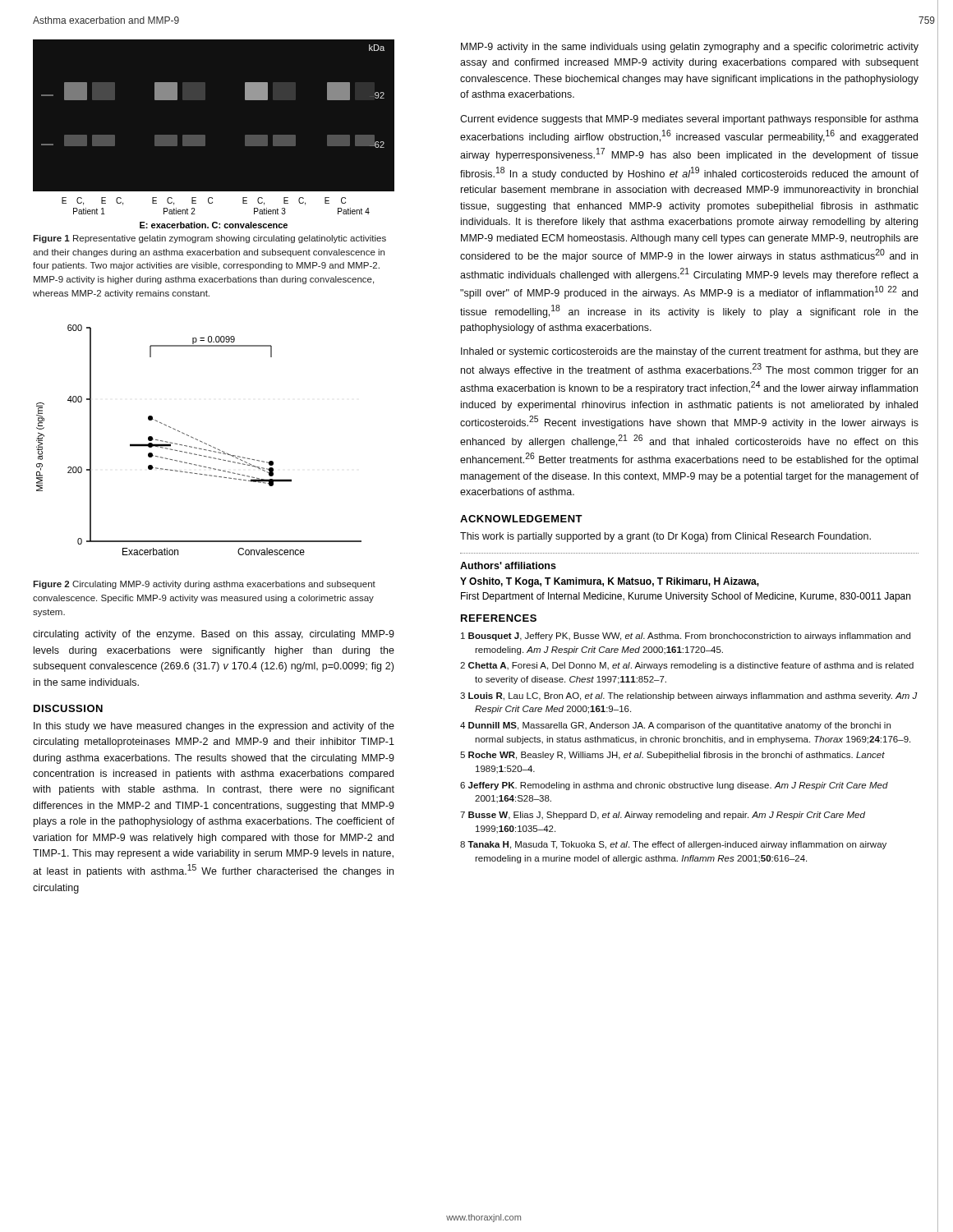This screenshot has height=1232, width=953.
Task: Click on the text block that says "Y Oshito, T Koga, T Kamimura, K"
Action: tap(686, 589)
